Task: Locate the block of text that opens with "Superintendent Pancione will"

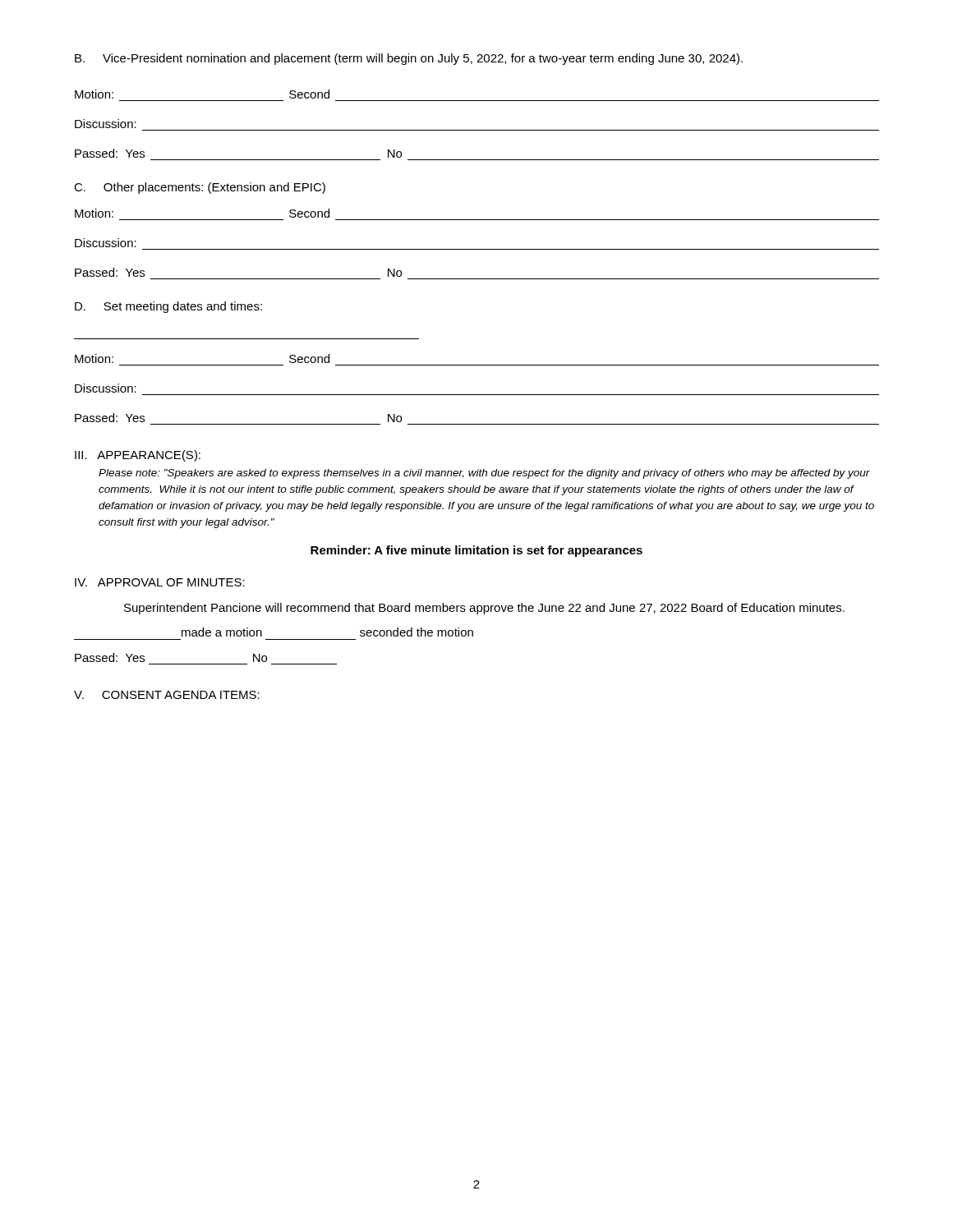Action: (484, 607)
